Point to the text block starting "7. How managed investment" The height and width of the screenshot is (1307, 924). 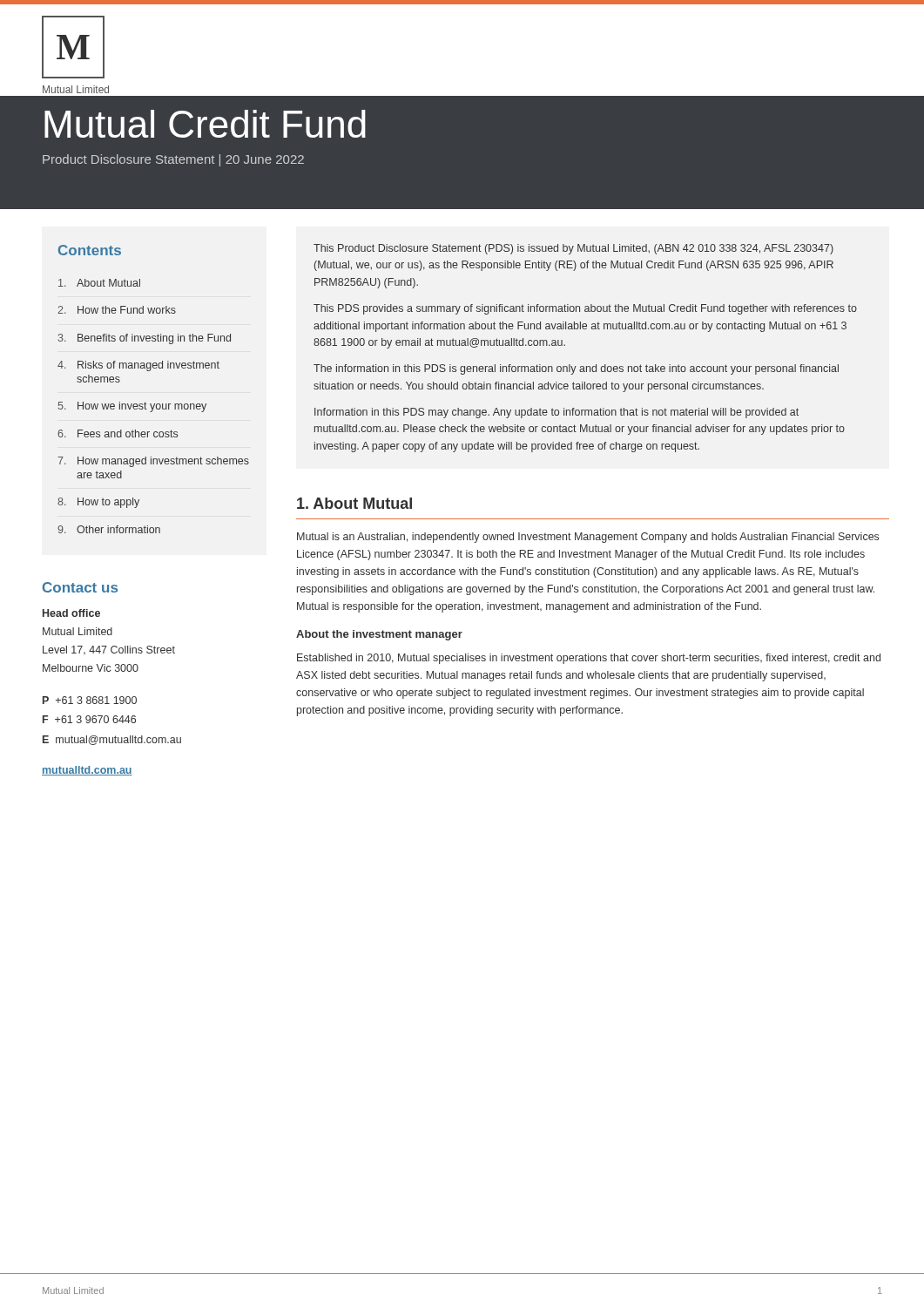(x=154, y=468)
